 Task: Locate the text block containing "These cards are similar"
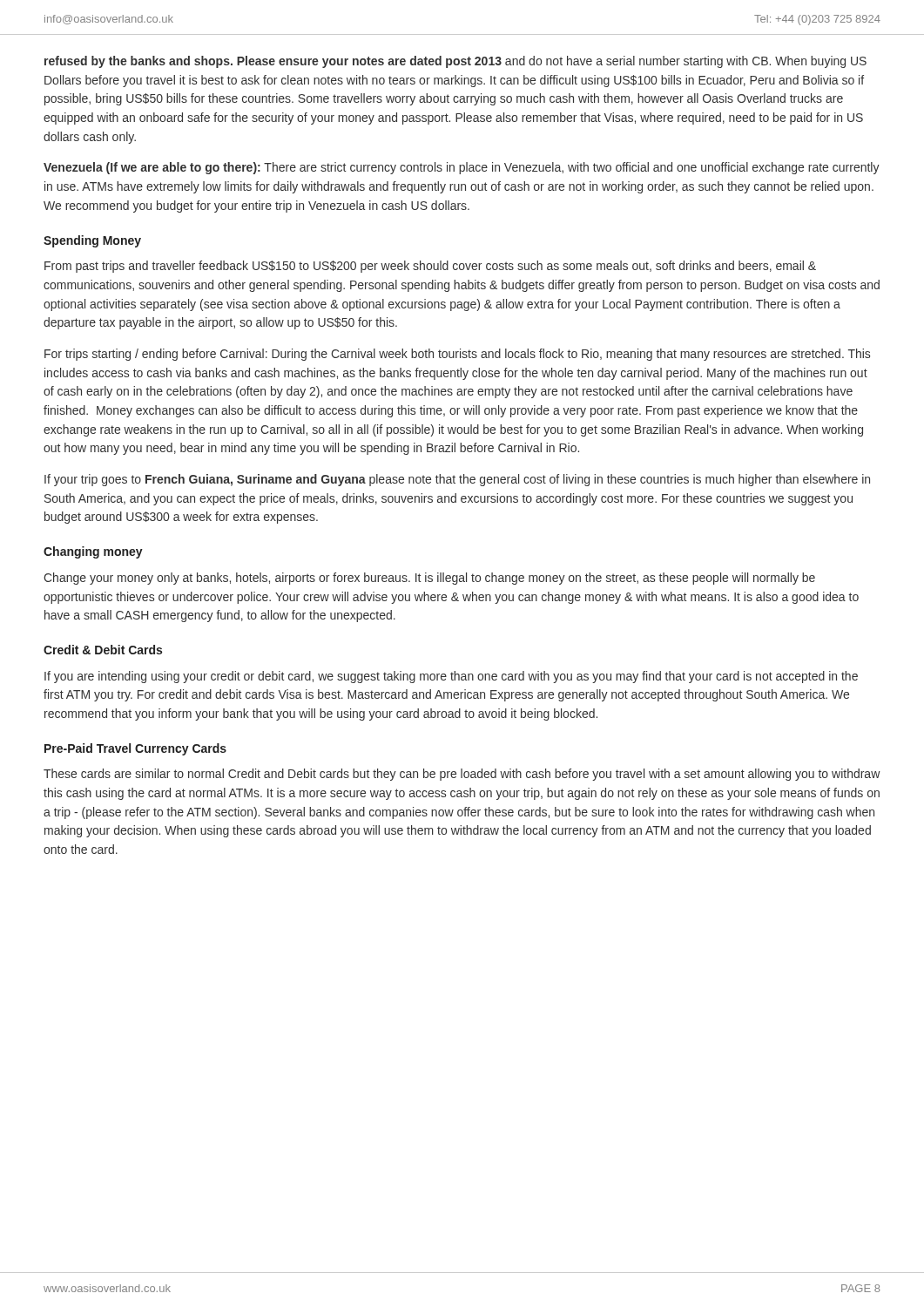(462, 812)
